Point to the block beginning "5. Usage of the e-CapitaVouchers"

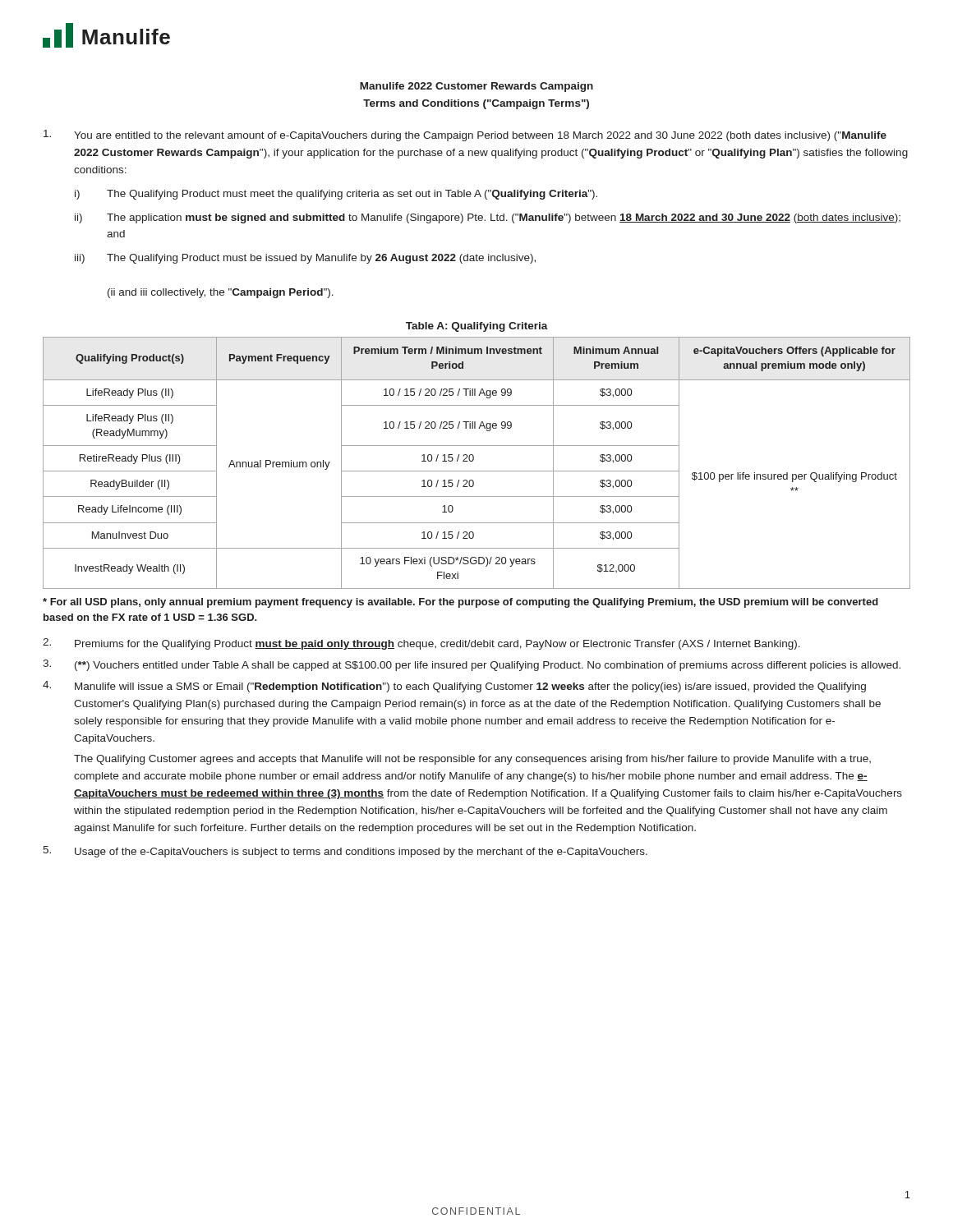point(476,852)
